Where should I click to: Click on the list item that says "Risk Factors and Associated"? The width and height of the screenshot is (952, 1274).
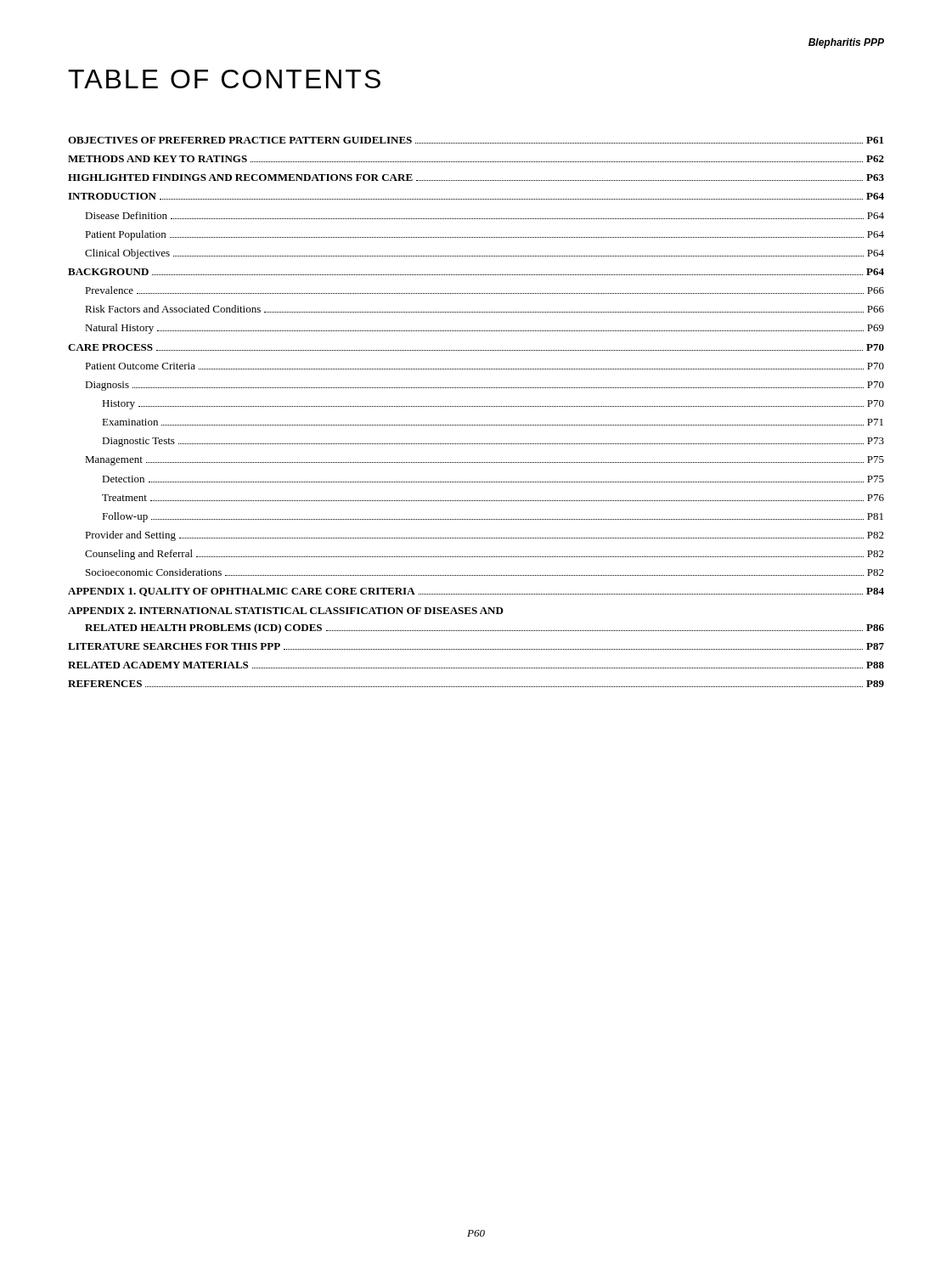click(484, 309)
